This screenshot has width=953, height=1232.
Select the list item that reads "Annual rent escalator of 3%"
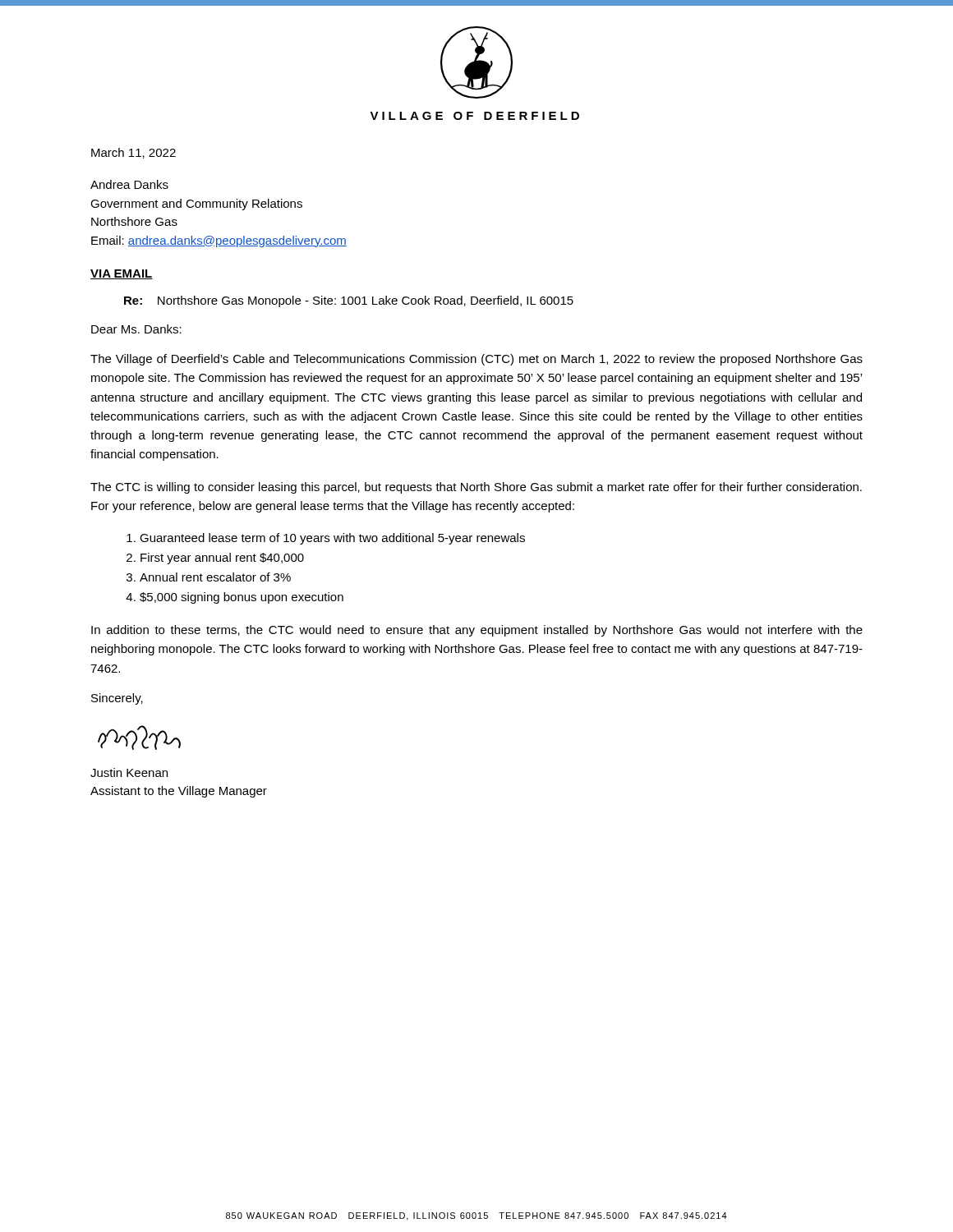coord(215,577)
